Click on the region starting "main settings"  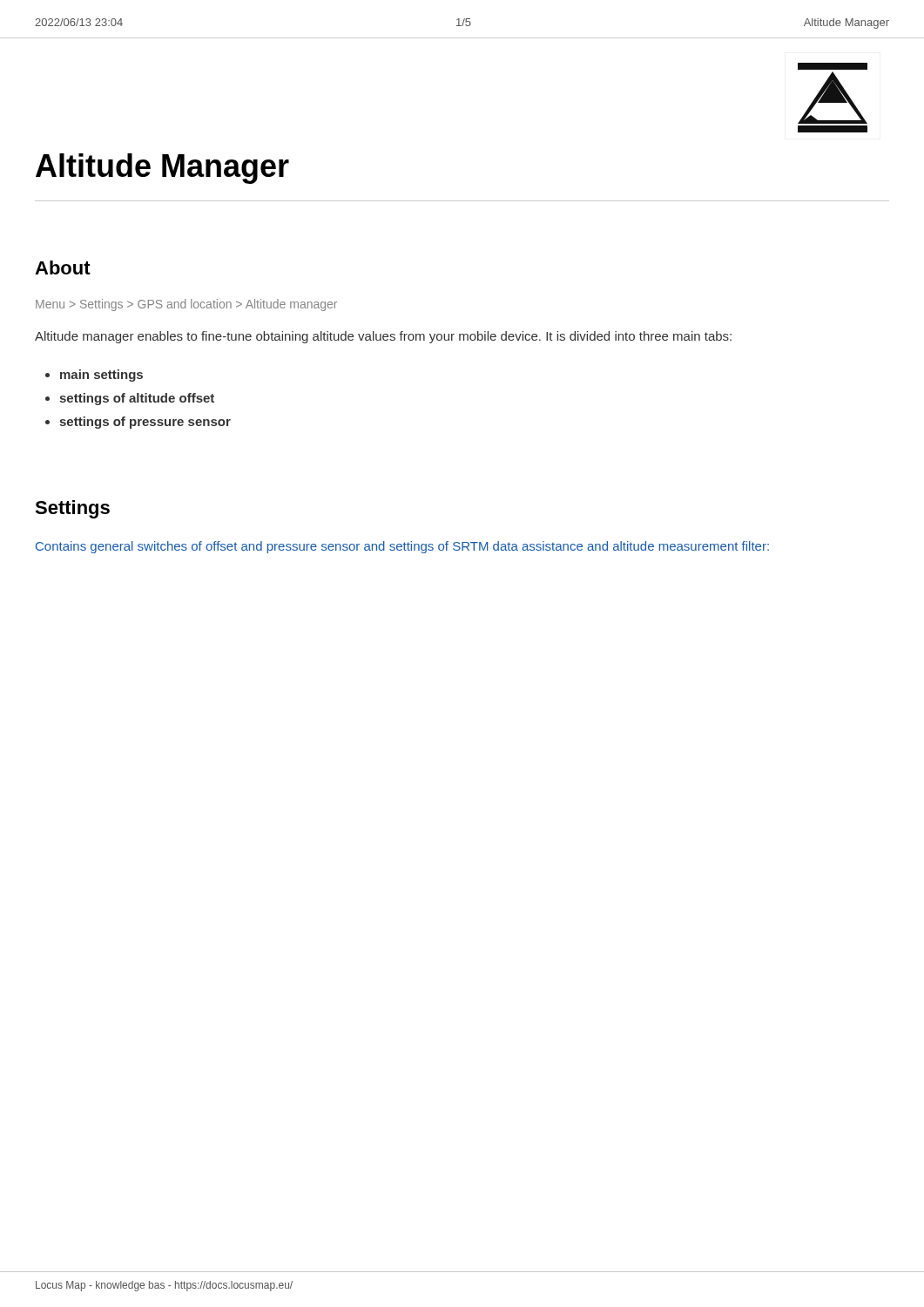click(x=101, y=374)
